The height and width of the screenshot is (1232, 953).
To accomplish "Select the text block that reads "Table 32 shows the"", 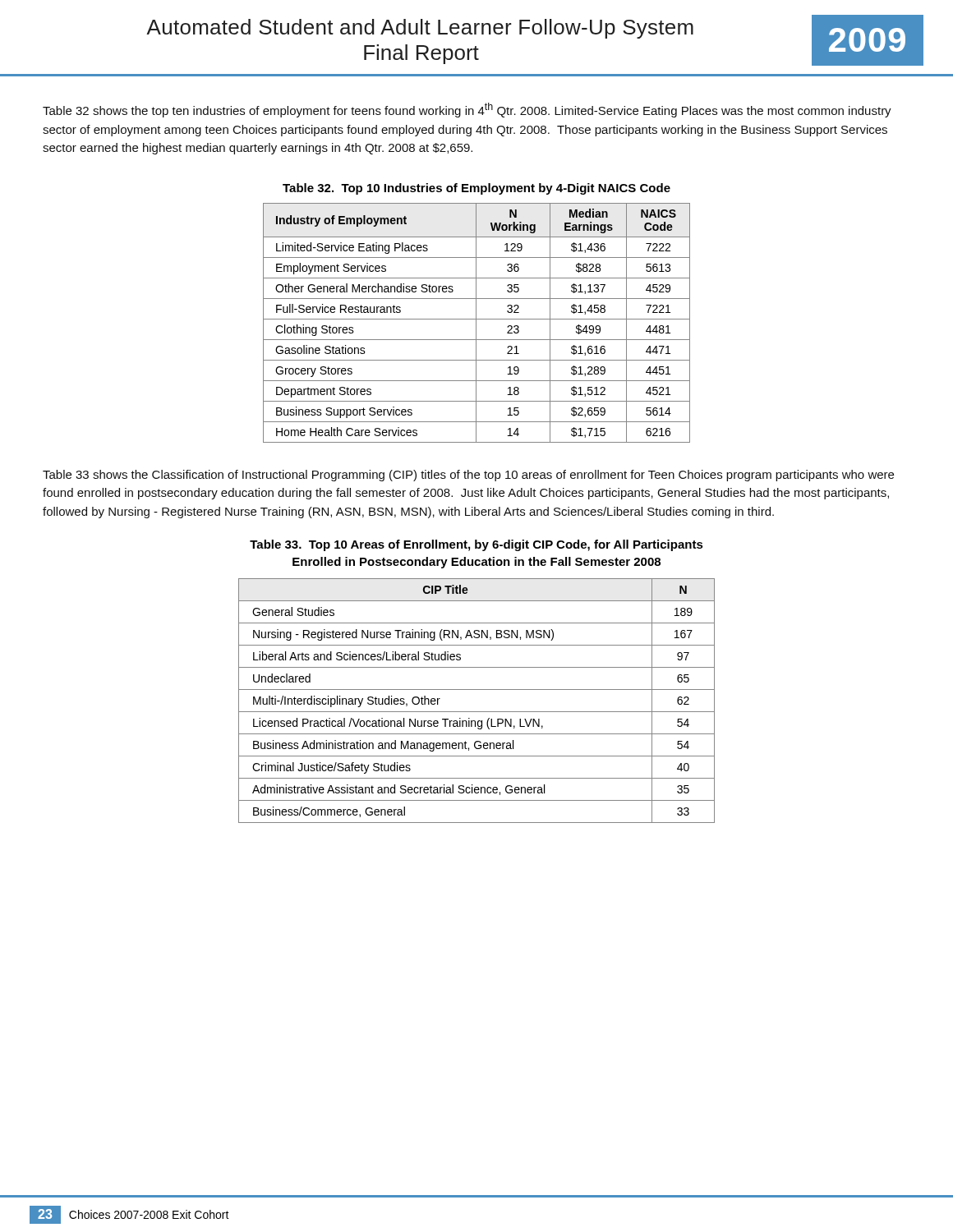I will [x=467, y=128].
